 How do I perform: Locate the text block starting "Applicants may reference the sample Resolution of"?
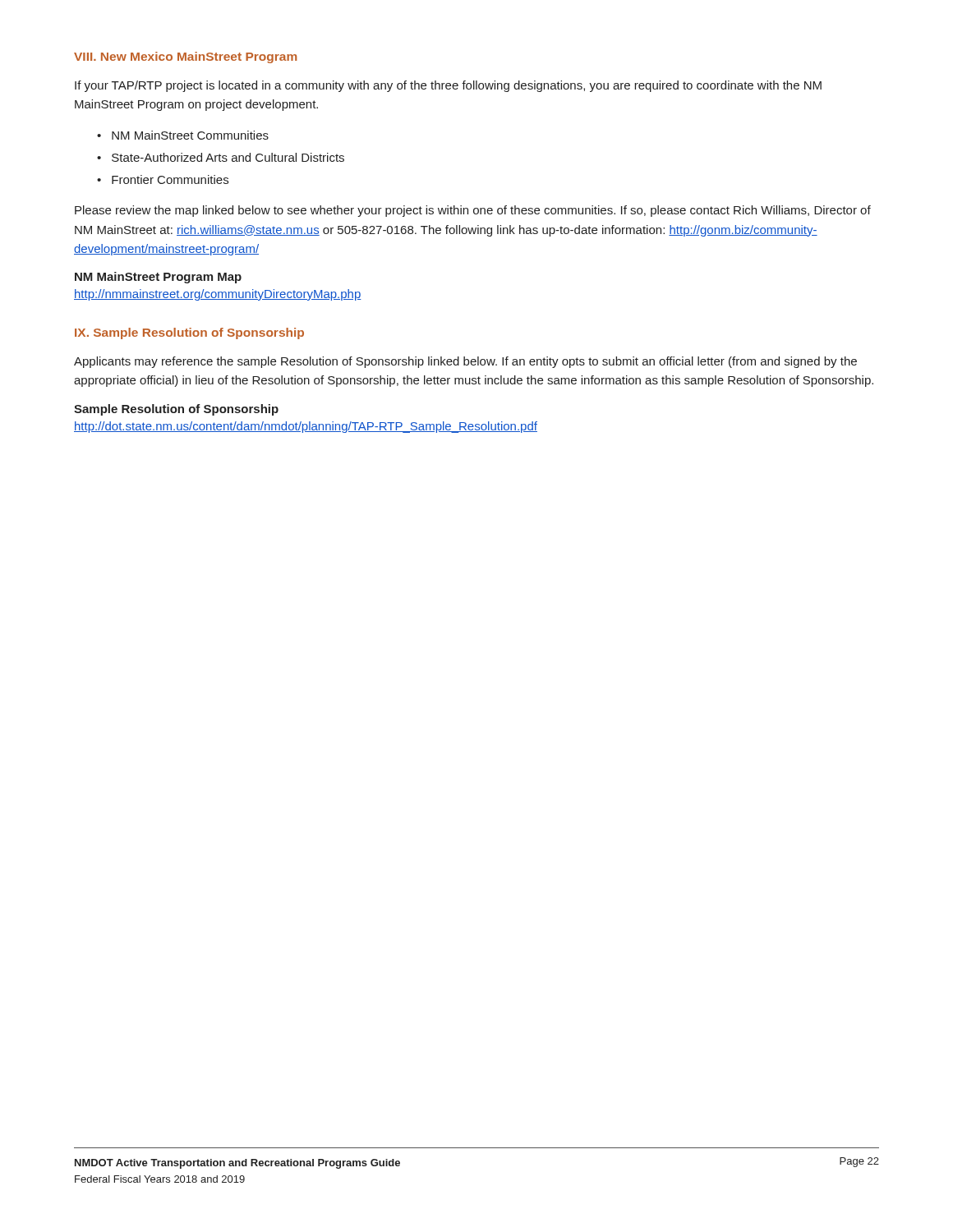click(x=474, y=371)
